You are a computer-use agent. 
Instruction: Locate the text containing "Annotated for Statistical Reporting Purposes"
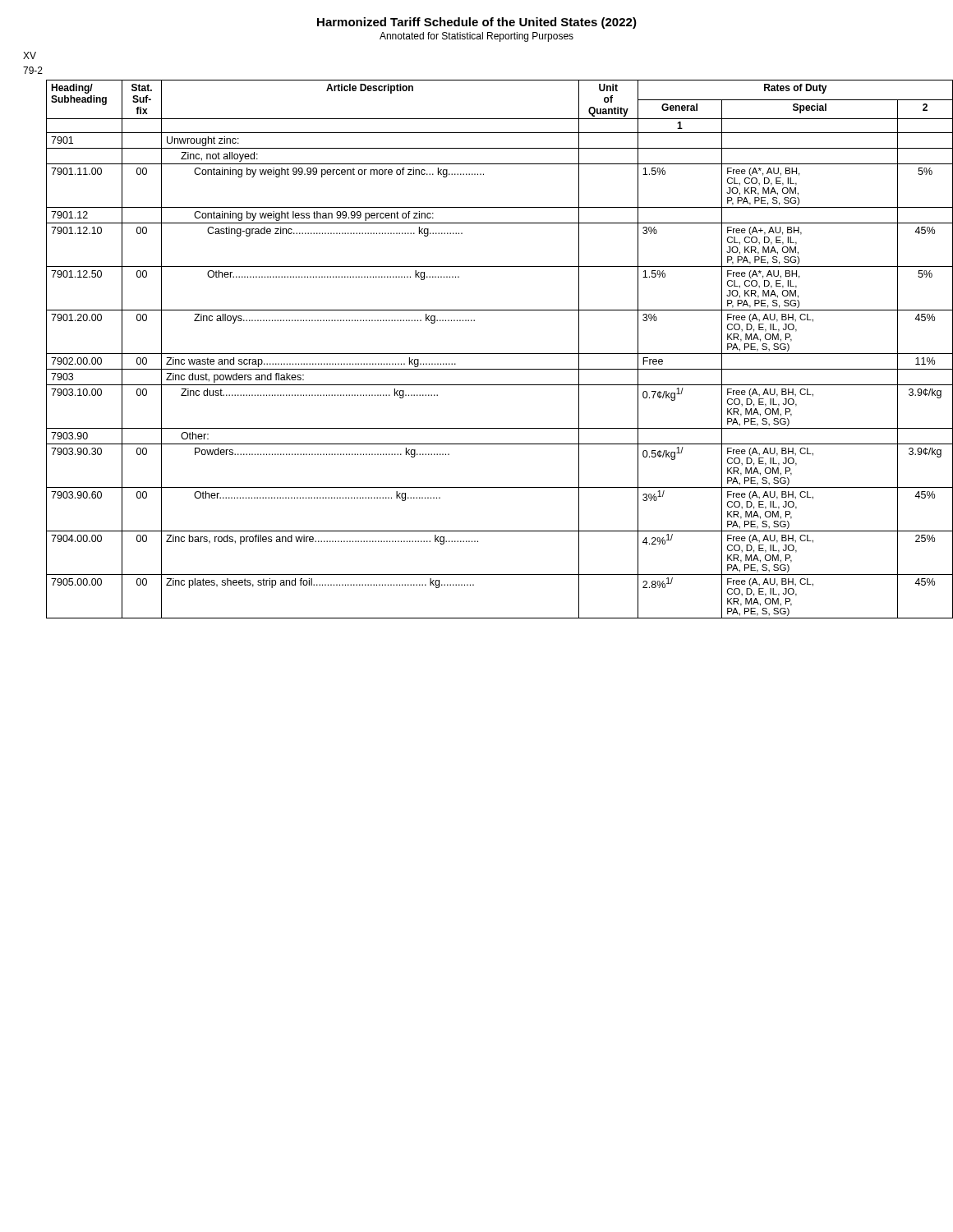coord(476,36)
